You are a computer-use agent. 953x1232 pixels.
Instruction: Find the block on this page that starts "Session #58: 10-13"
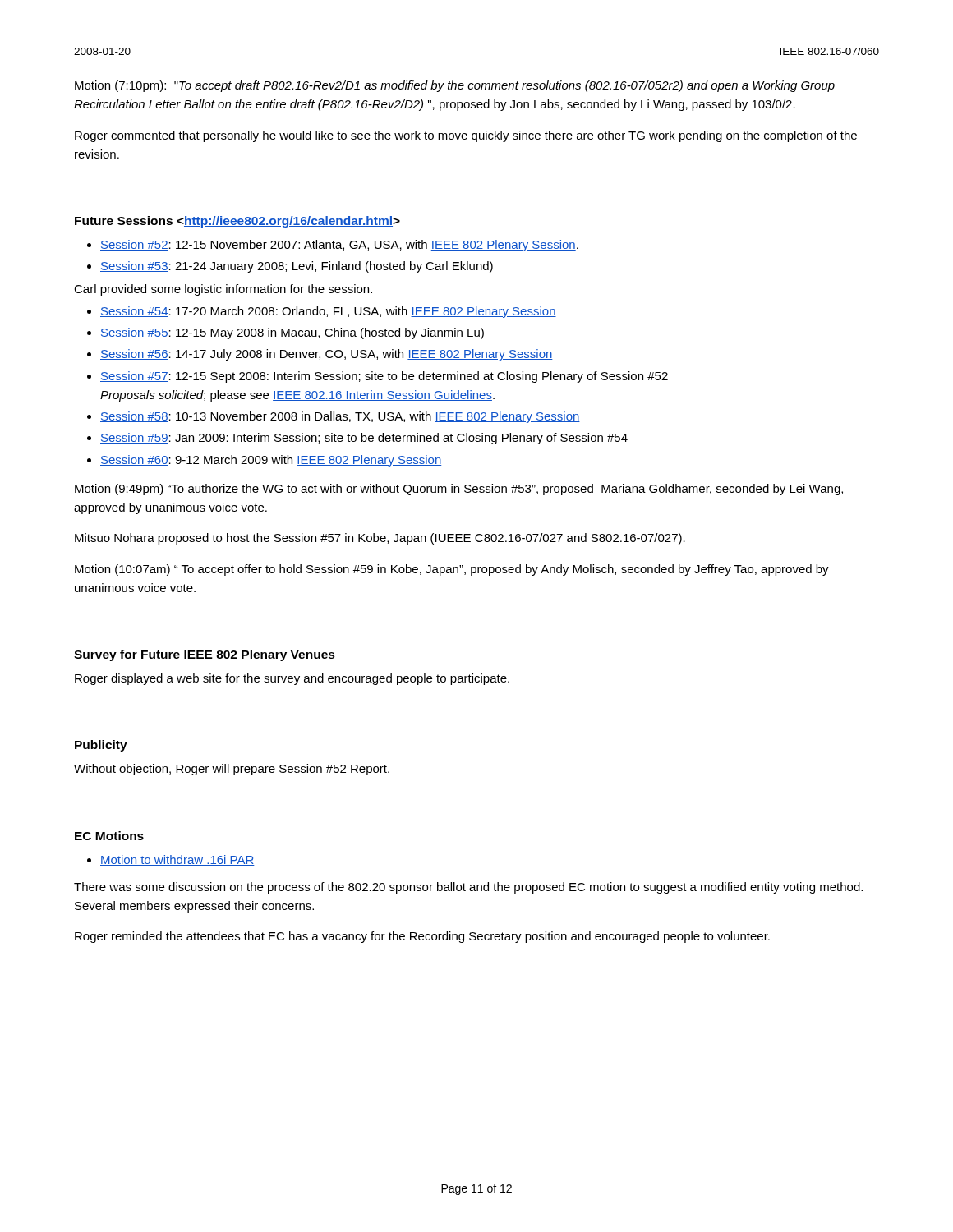[340, 416]
